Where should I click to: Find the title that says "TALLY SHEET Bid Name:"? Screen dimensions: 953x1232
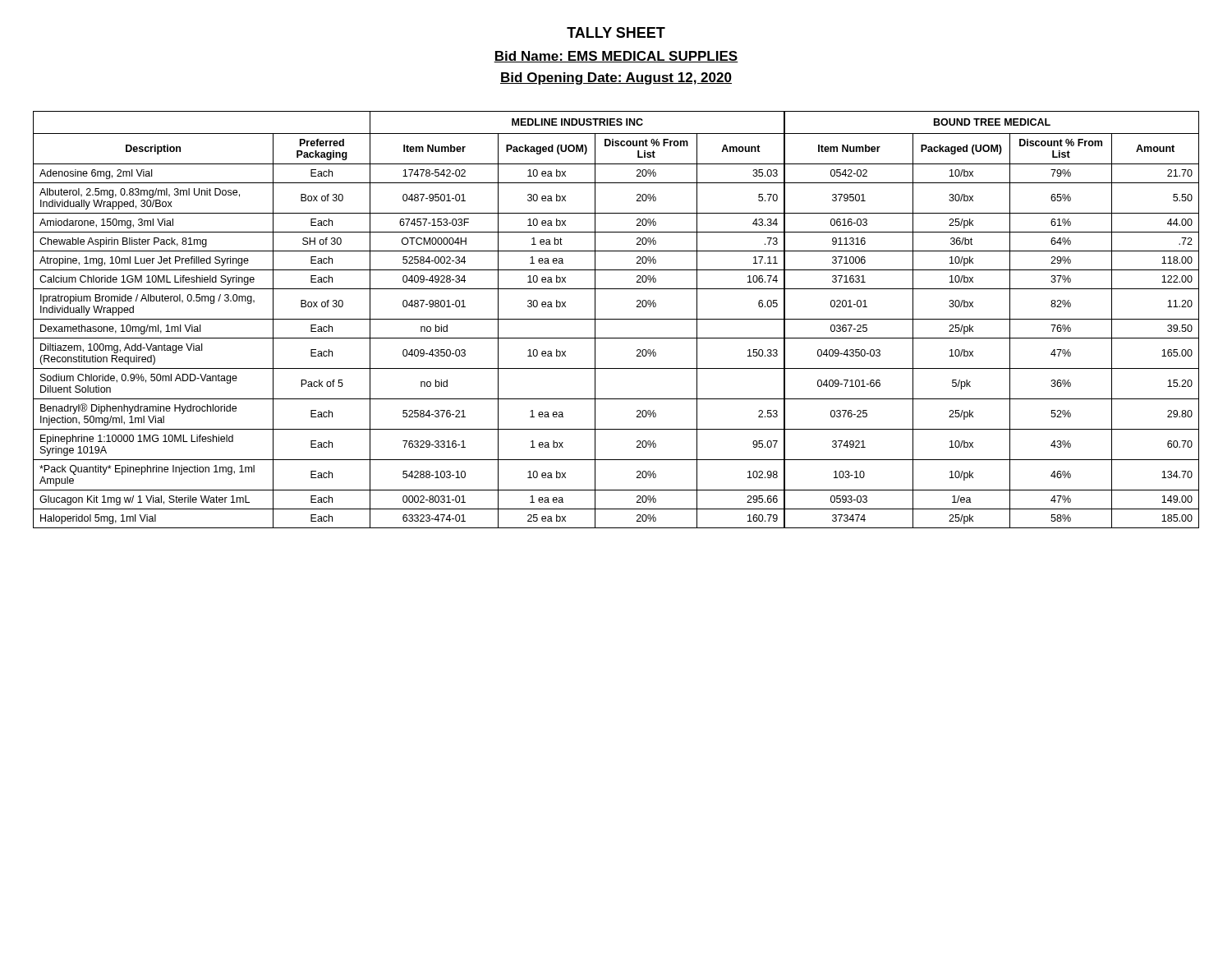616,55
